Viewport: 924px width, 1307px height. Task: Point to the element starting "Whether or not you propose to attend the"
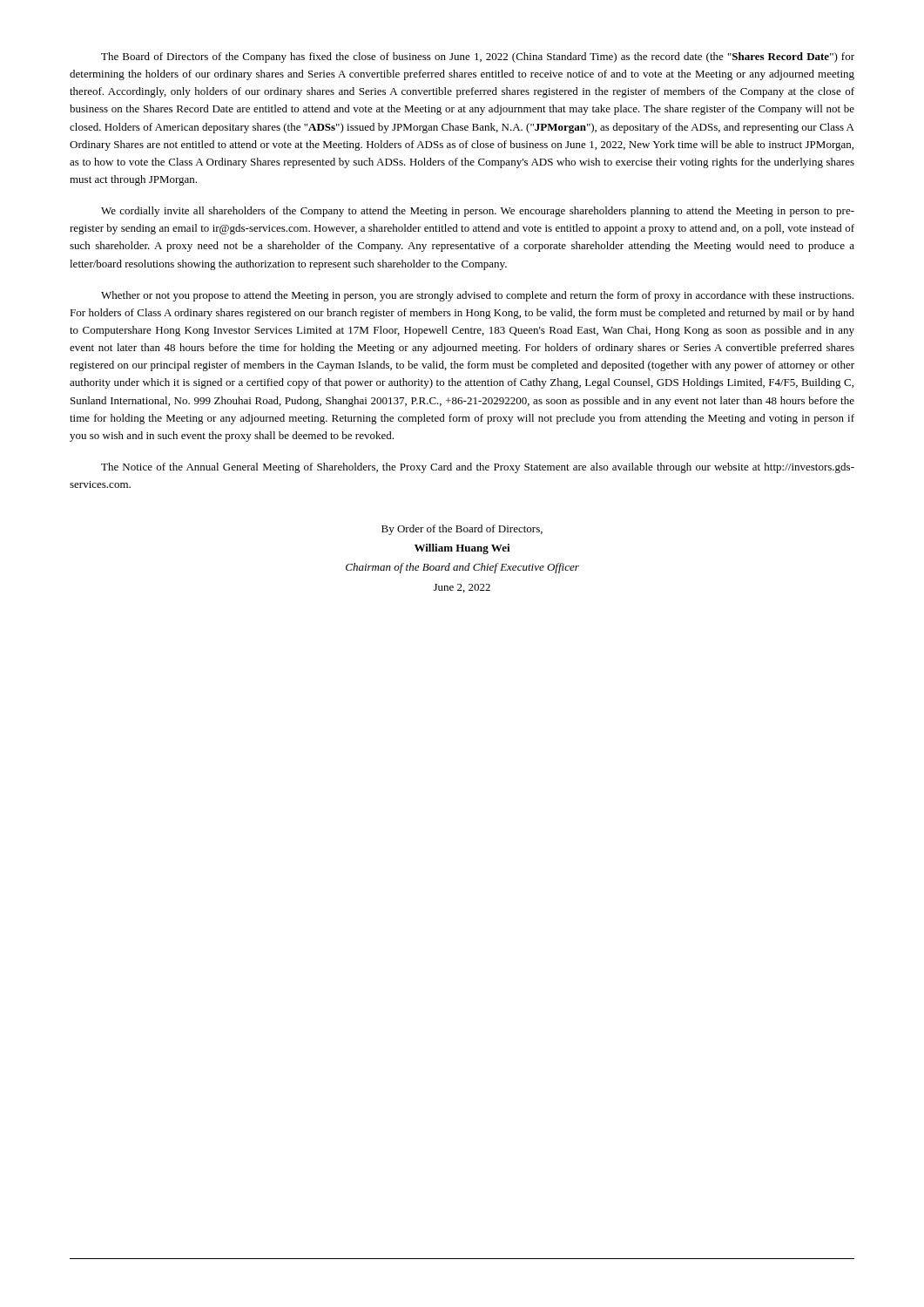pos(462,365)
